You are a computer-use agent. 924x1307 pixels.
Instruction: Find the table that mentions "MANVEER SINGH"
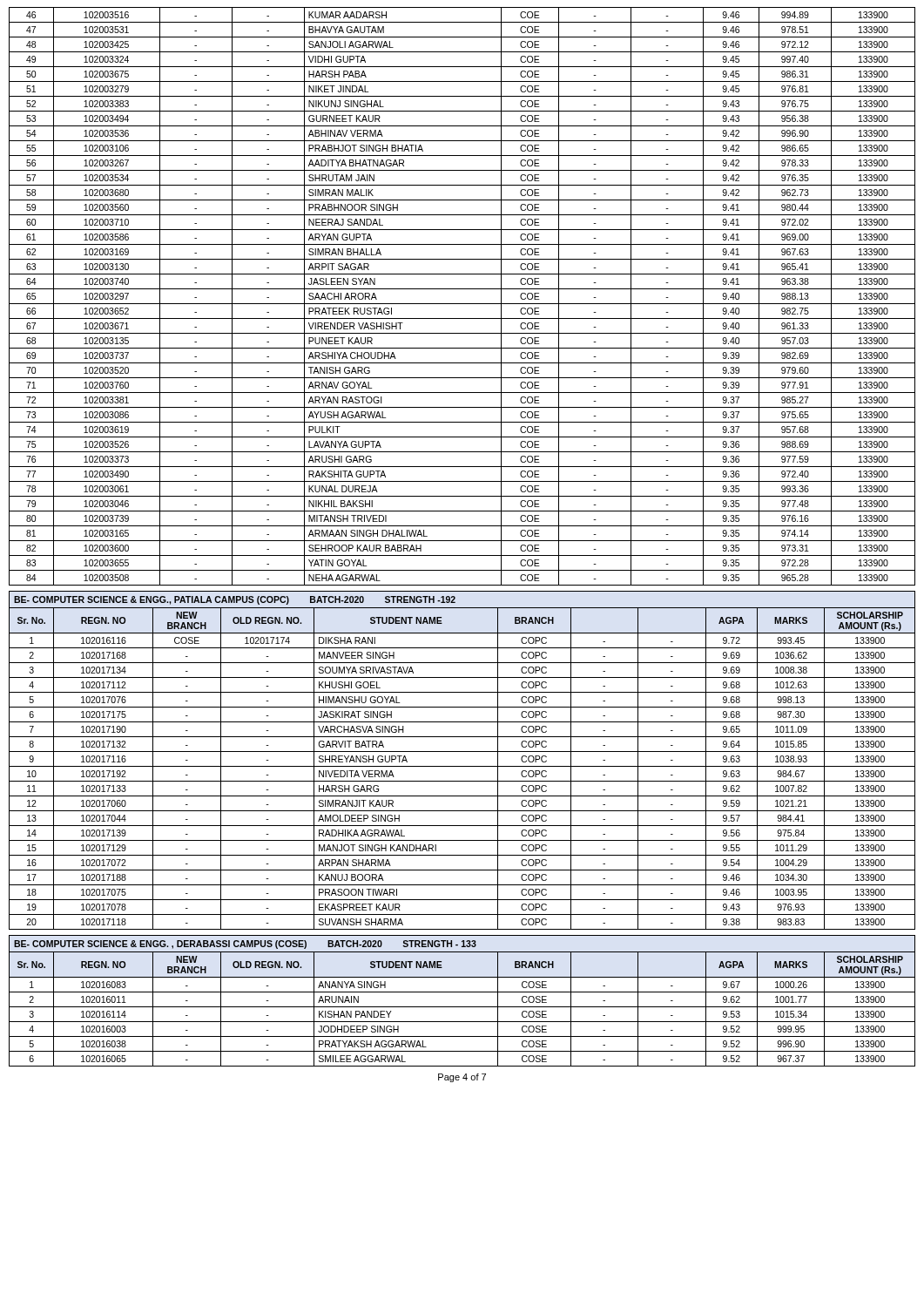[462, 769]
